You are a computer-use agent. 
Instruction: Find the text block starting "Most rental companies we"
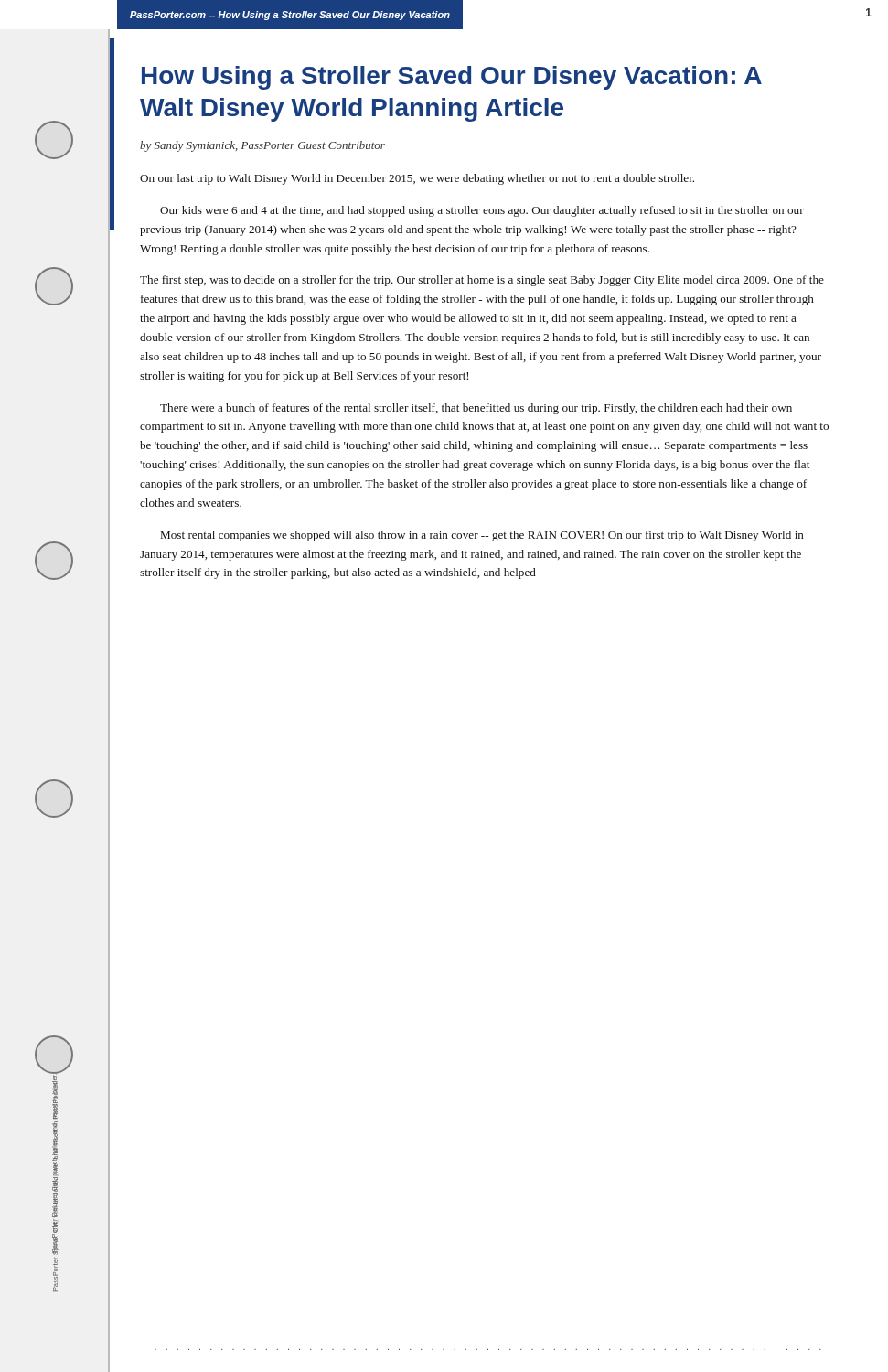point(472,553)
